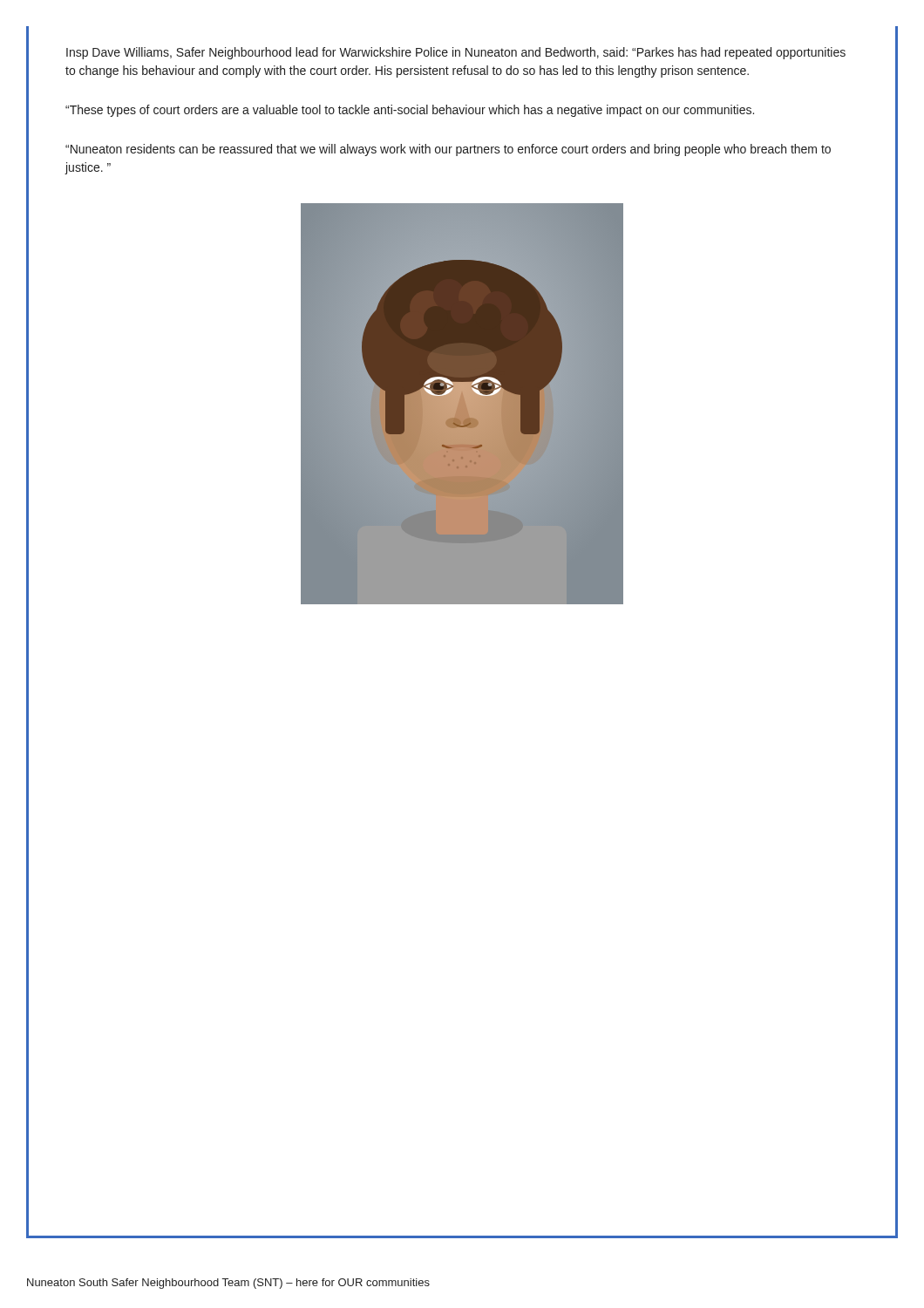The image size is (924, 1308).
Task: Select the text block with the text "Insp Dave Williams, Safer"
Action: click(456, 61)
